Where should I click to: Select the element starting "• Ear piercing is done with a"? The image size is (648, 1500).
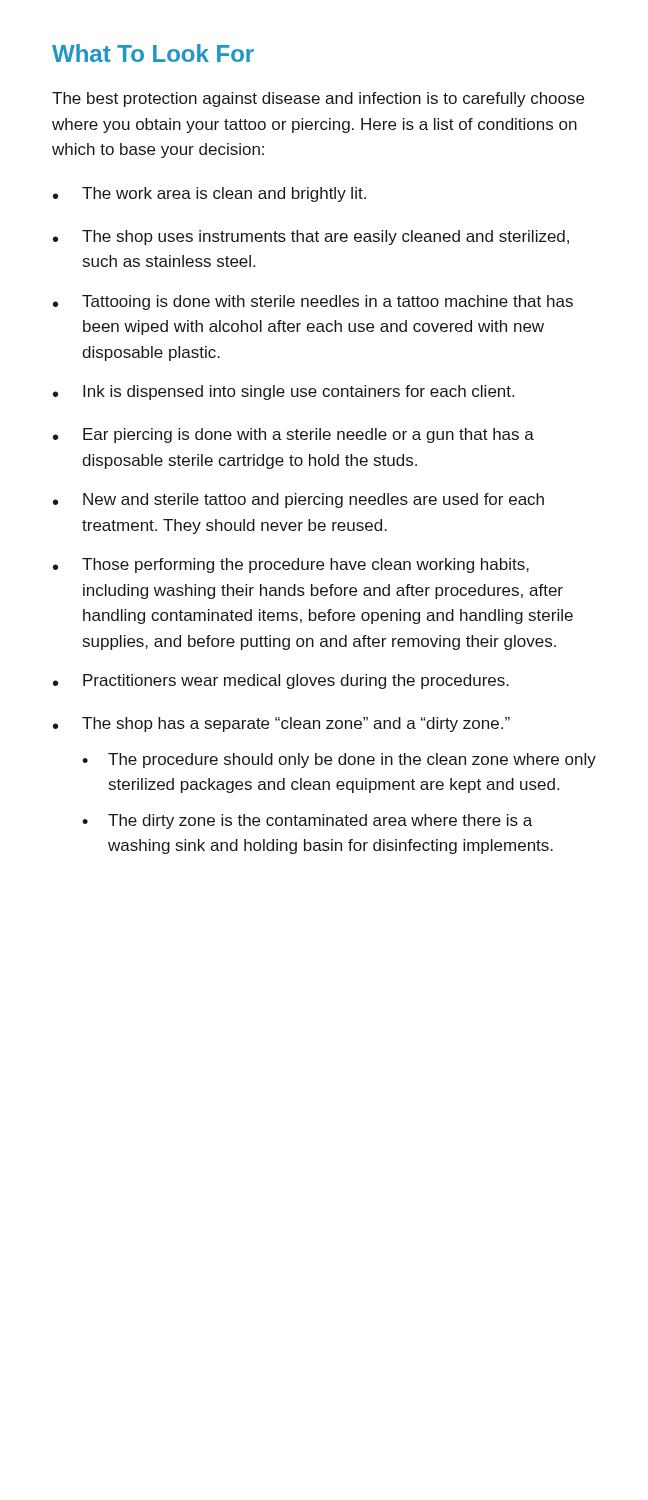[x=324, y=447]
